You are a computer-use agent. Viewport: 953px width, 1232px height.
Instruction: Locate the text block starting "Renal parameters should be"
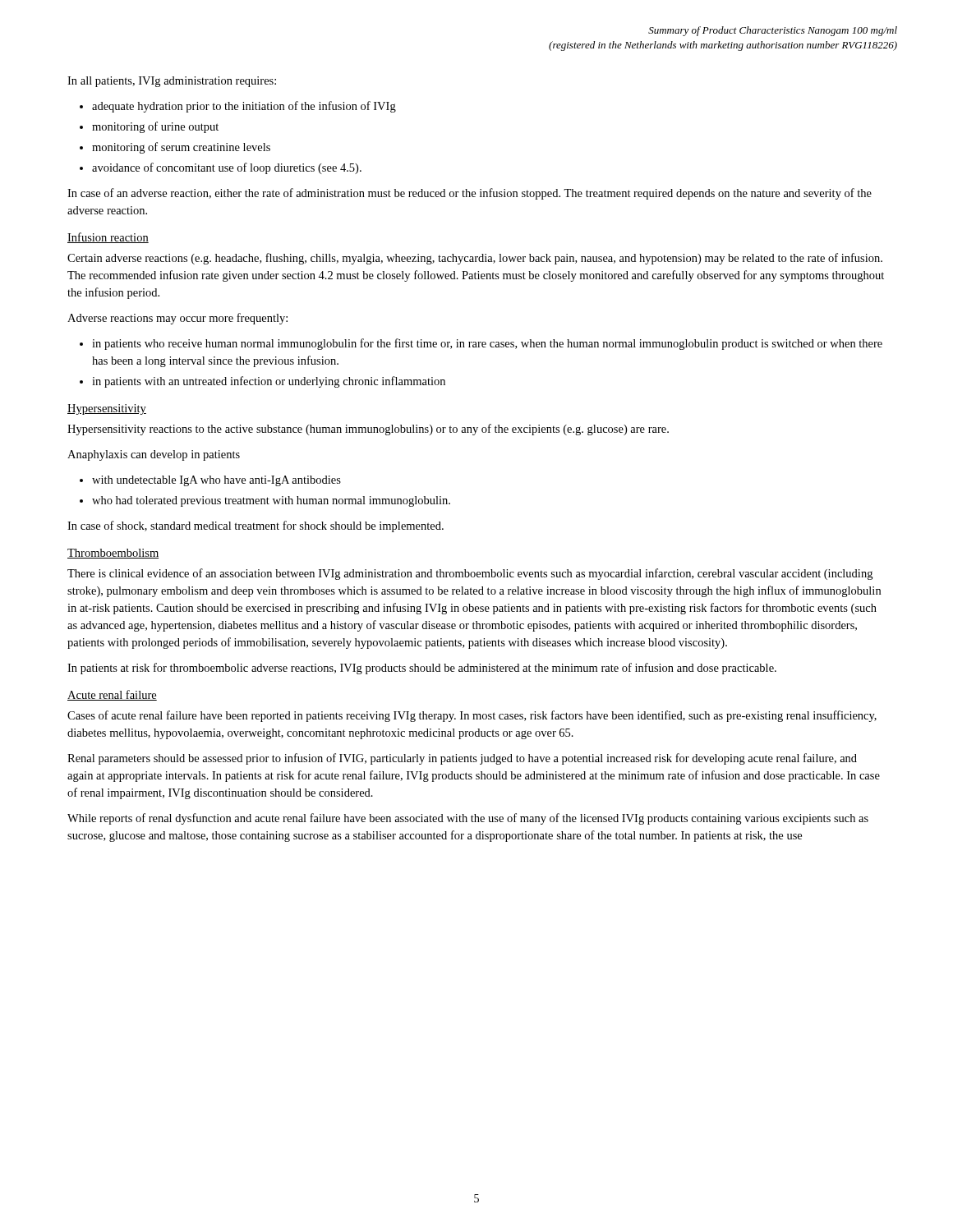(476, 776)
